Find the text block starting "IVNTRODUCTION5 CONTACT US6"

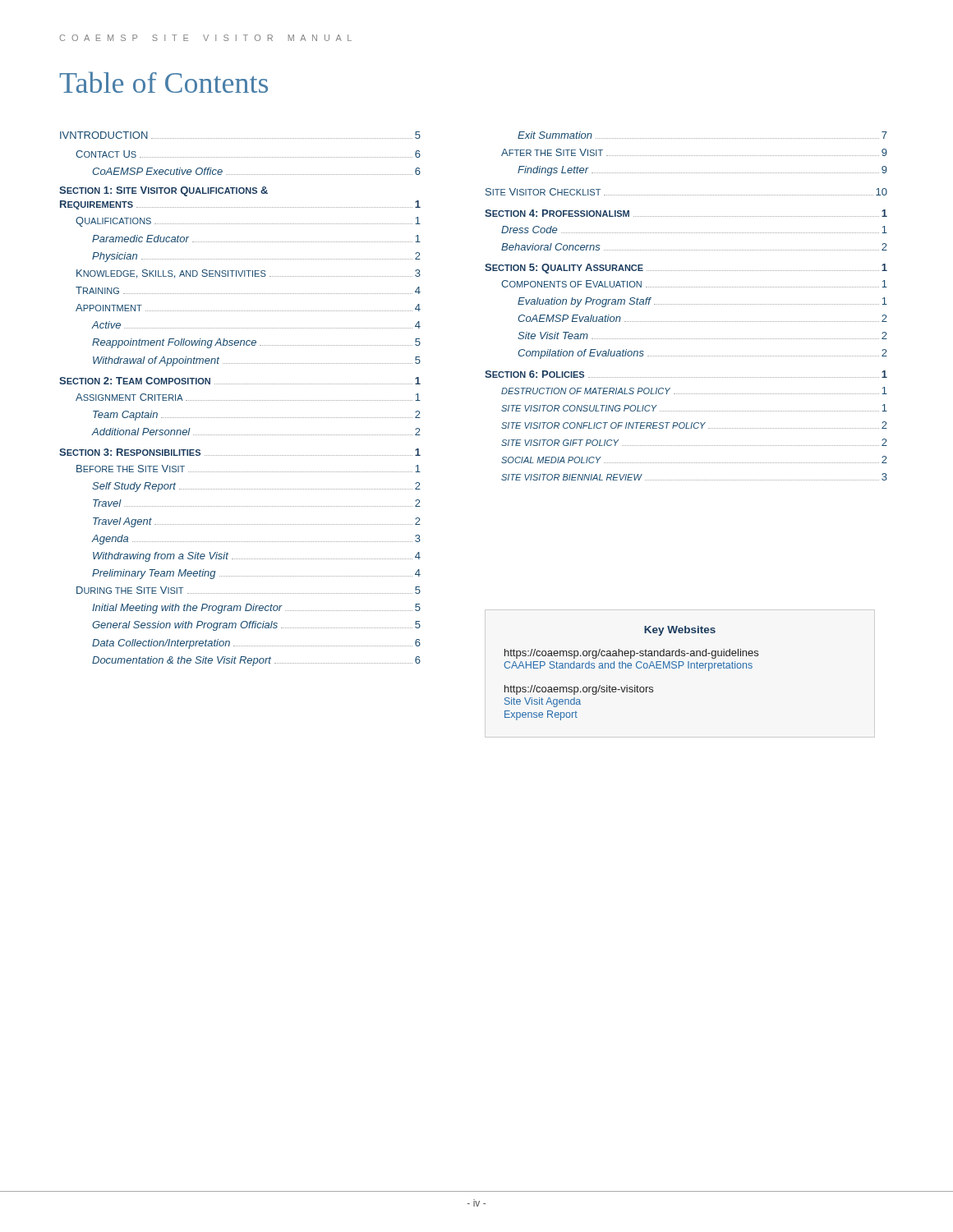[x=240, y=398]
